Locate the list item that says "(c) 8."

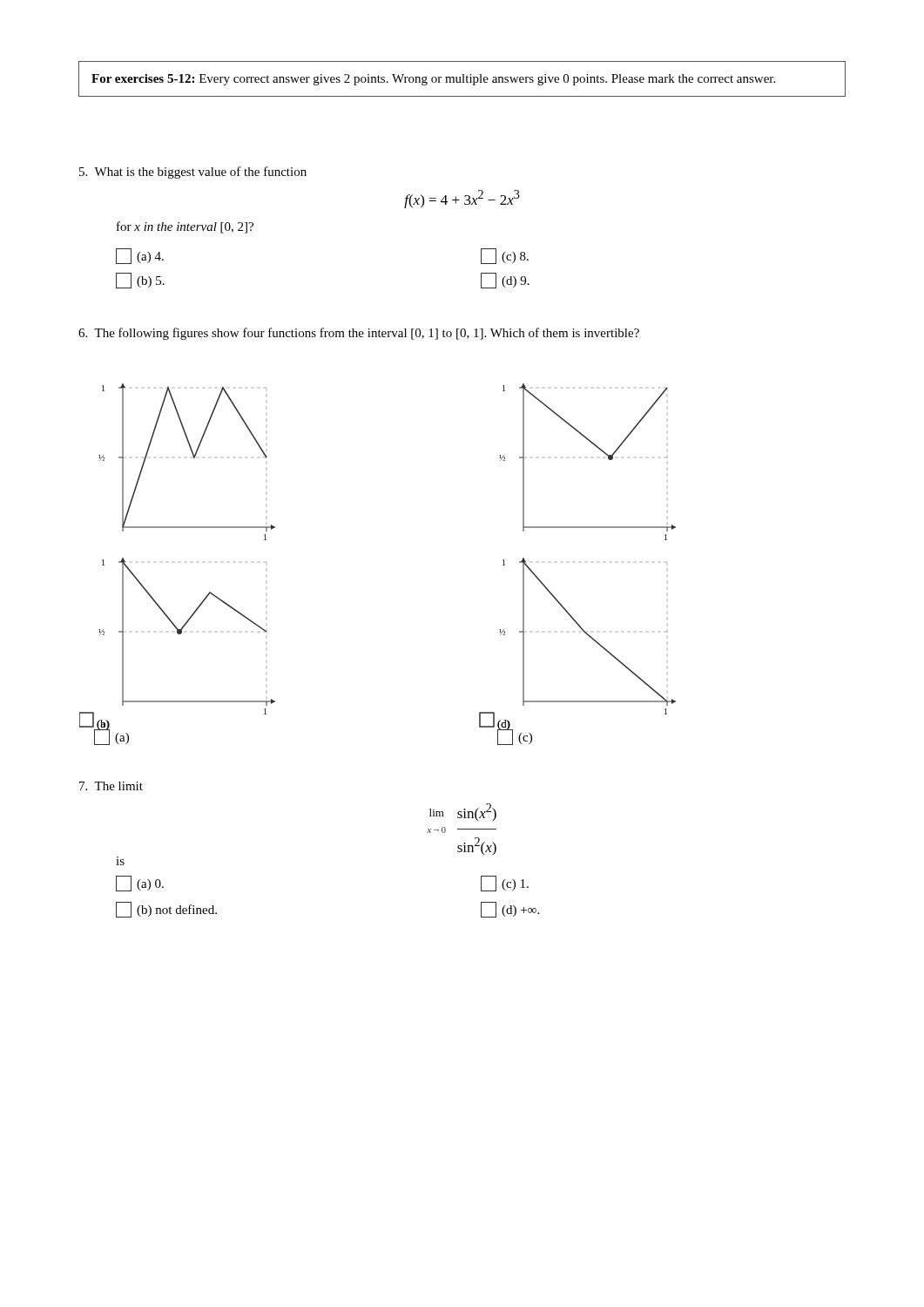505,256
